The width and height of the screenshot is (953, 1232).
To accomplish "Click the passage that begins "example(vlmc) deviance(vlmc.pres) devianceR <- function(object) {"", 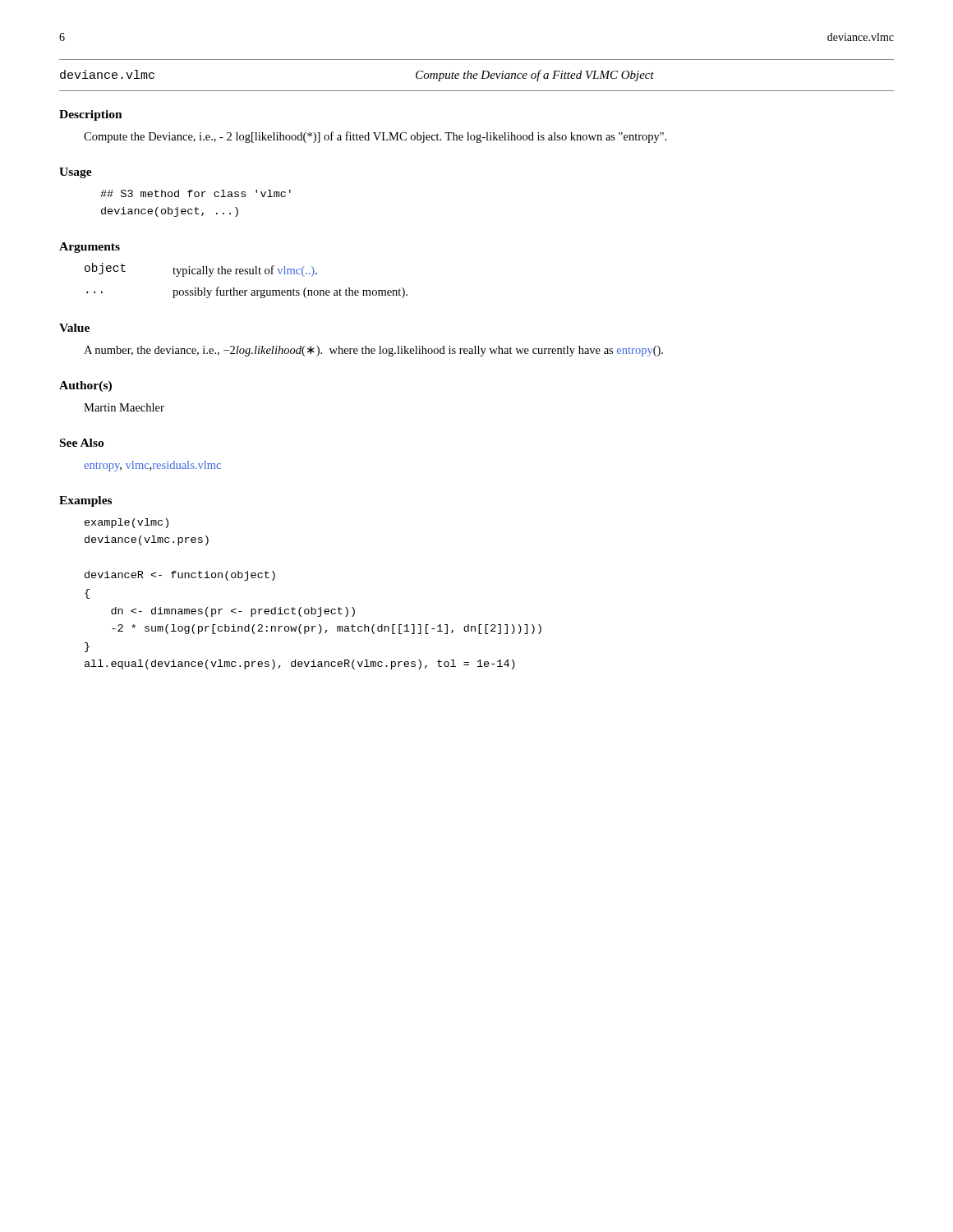I will tap(127, 523).
